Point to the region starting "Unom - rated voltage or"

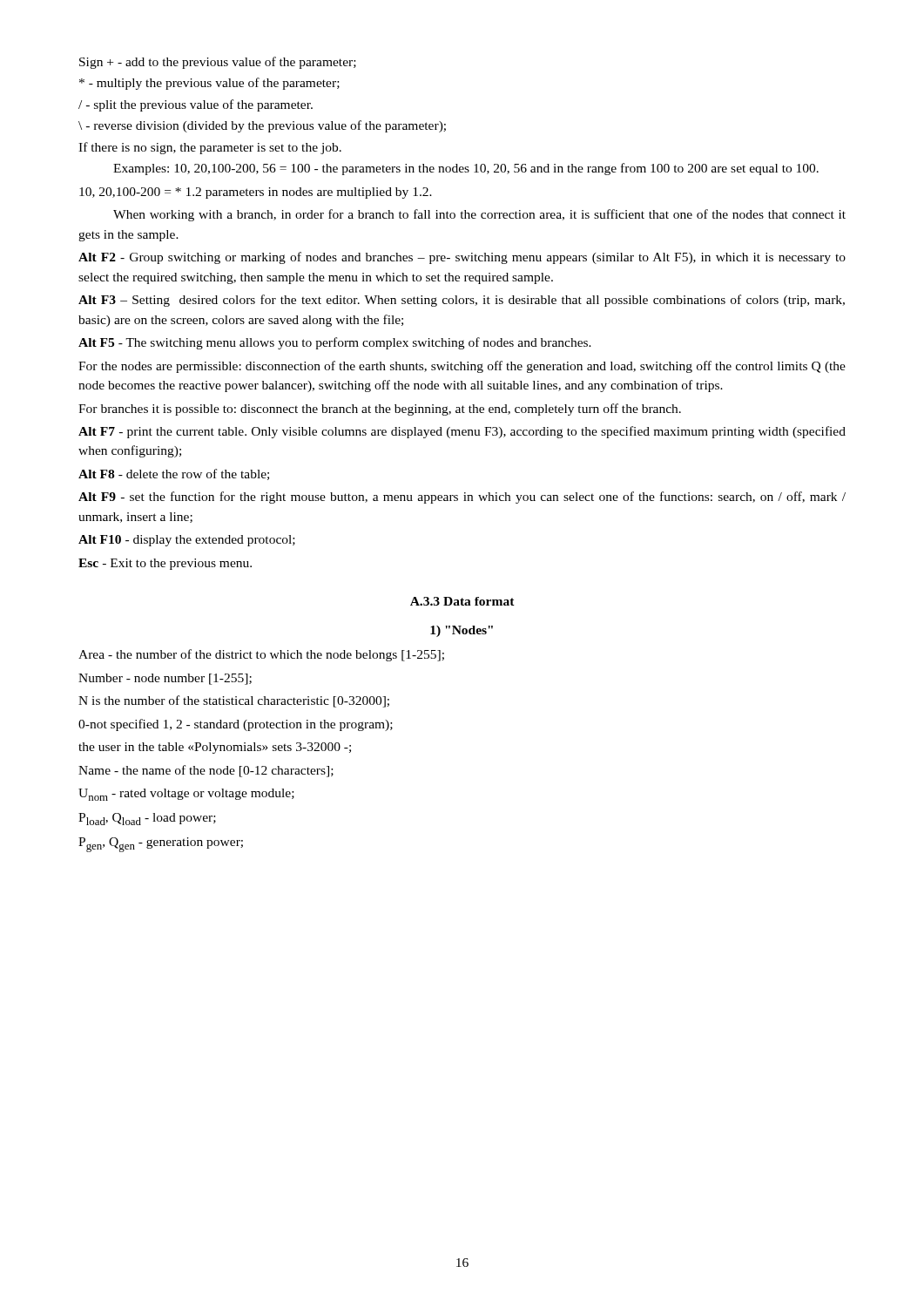[187, 794]
